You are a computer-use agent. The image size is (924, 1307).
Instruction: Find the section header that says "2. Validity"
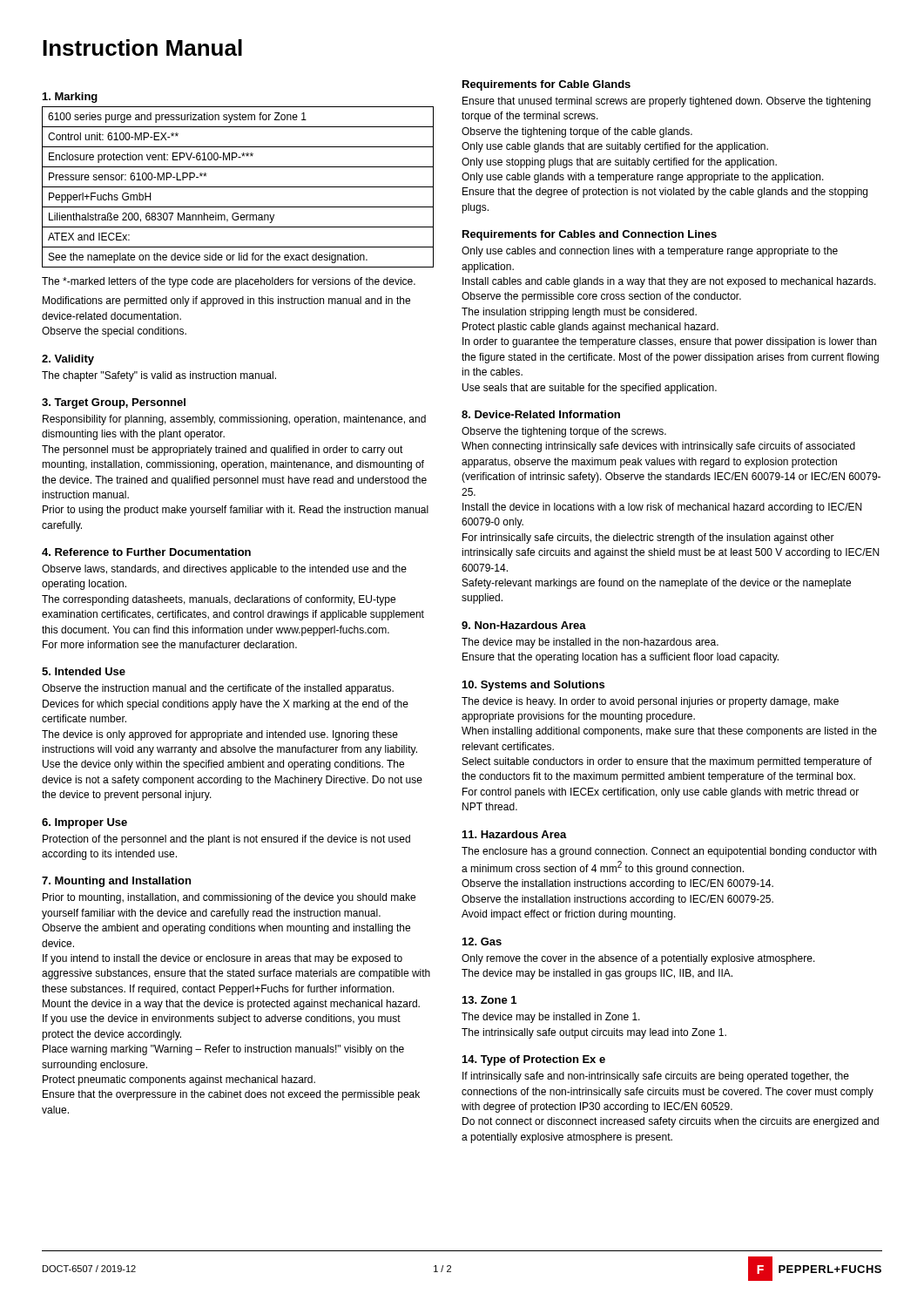click(68, 360)
